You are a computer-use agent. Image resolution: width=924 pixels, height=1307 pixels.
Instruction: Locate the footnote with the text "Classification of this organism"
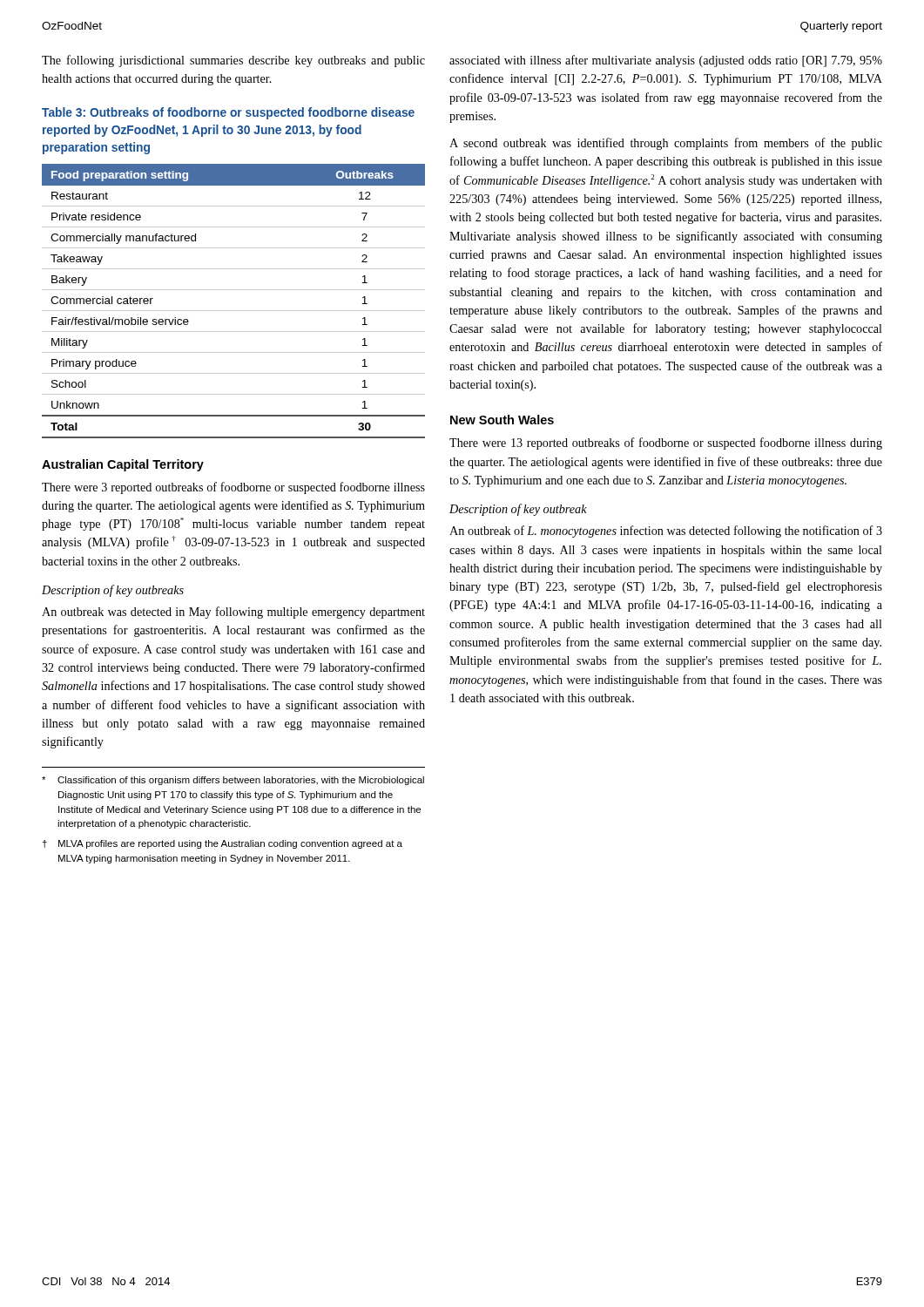point(233,802)
